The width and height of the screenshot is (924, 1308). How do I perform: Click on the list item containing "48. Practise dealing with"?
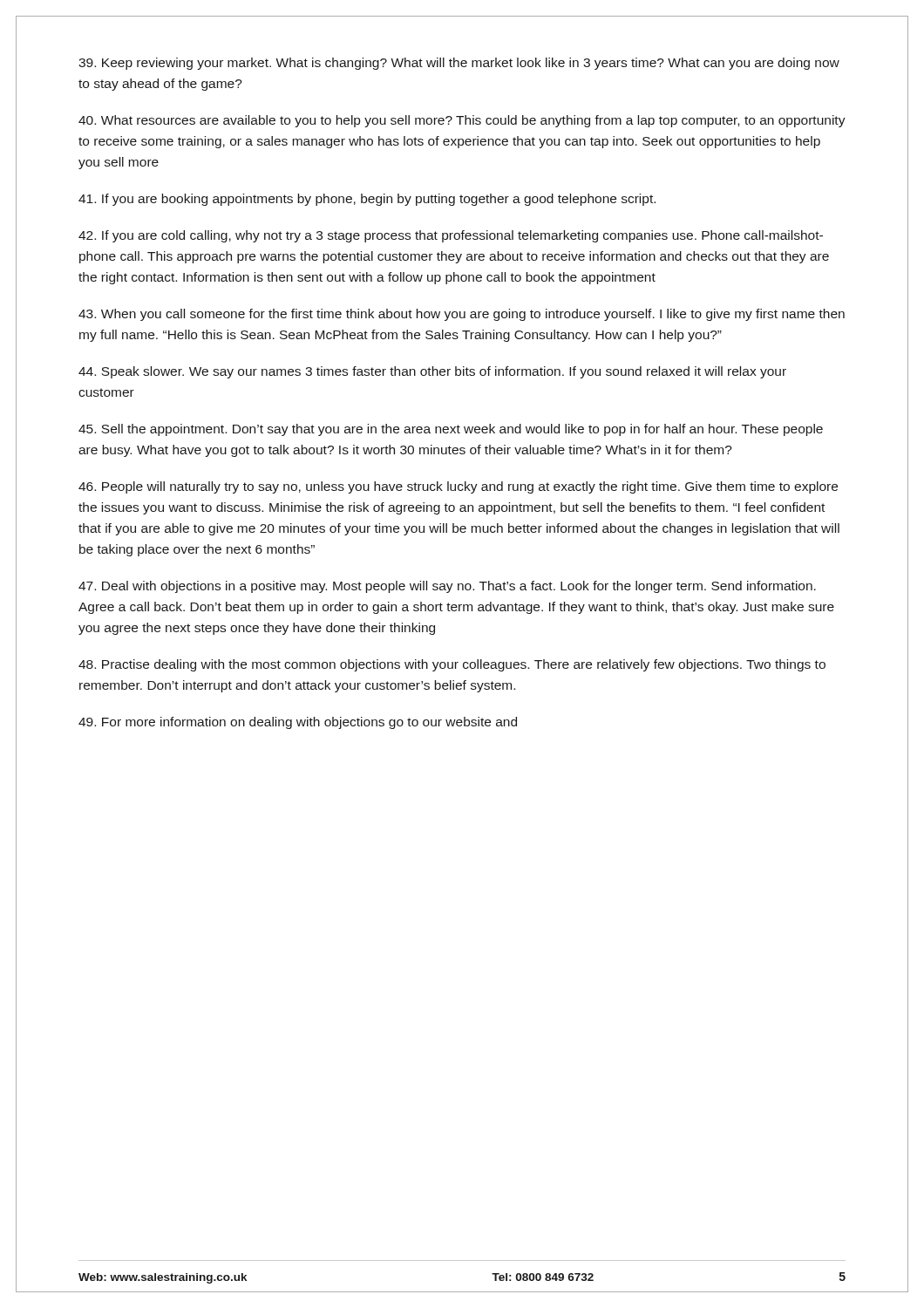[x=452, y=675]
